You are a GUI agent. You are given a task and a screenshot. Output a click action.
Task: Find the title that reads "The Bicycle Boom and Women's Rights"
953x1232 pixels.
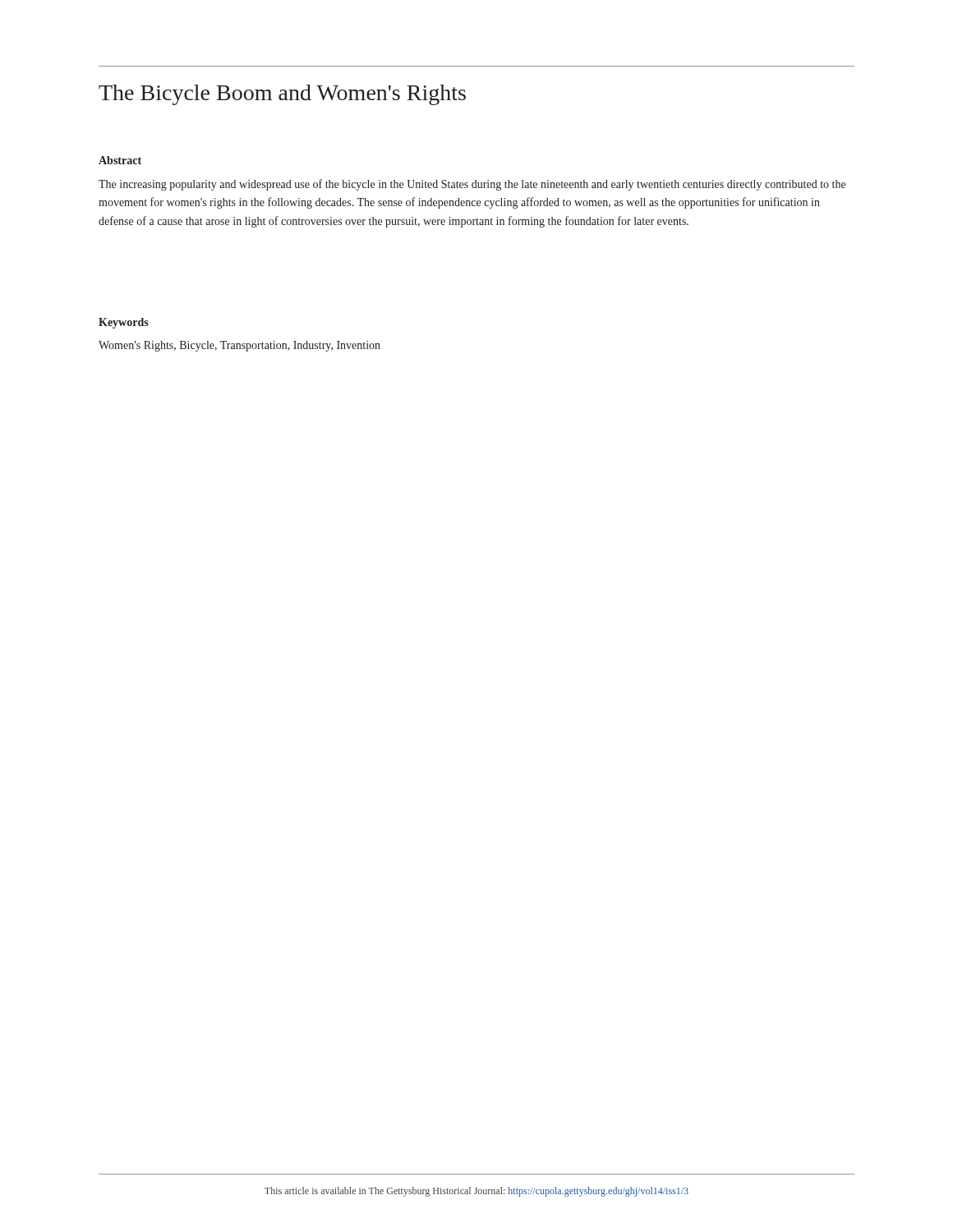click(x=476, y=93)
